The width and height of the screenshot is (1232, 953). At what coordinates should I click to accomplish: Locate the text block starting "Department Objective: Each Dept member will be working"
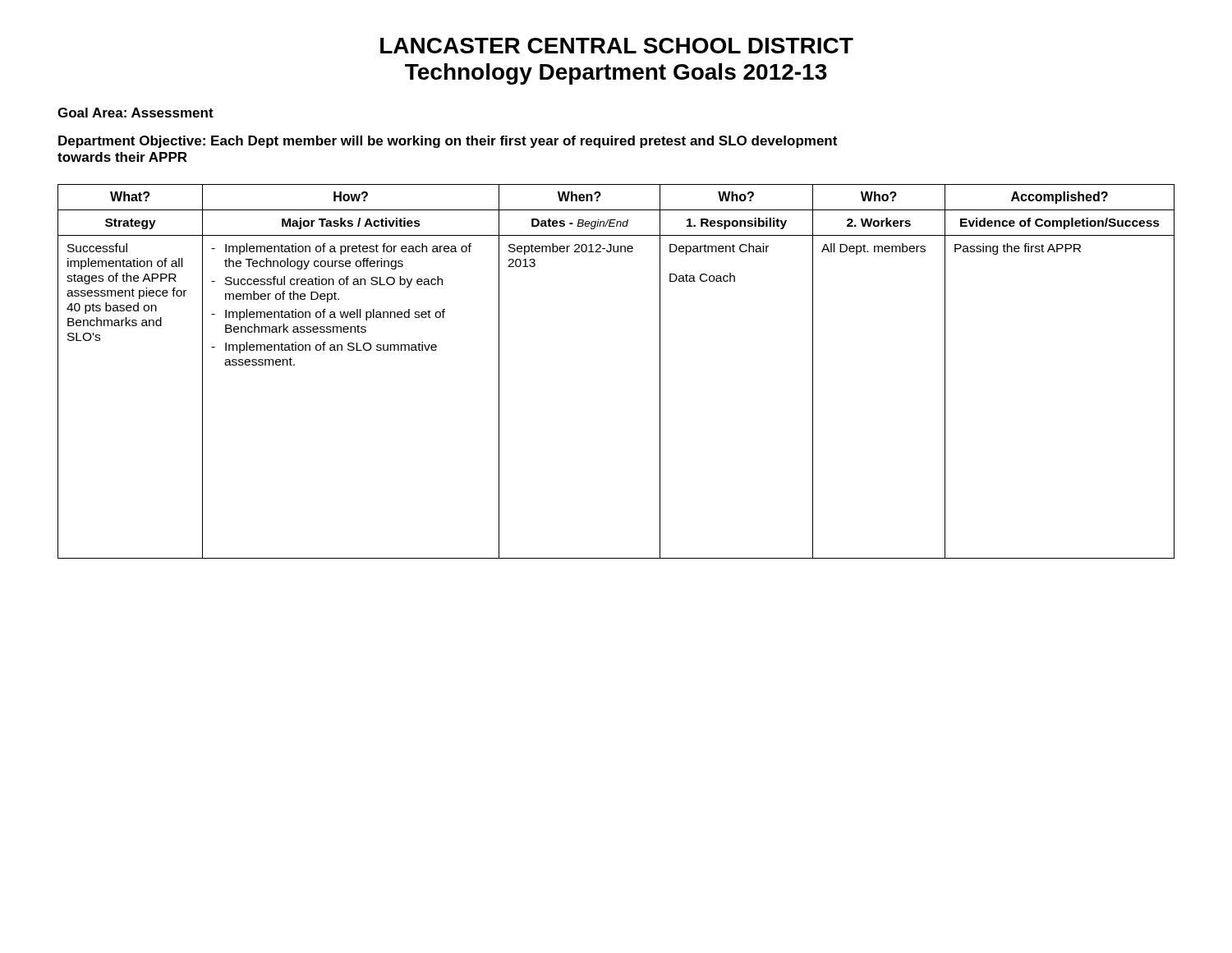tap(447, 149)
